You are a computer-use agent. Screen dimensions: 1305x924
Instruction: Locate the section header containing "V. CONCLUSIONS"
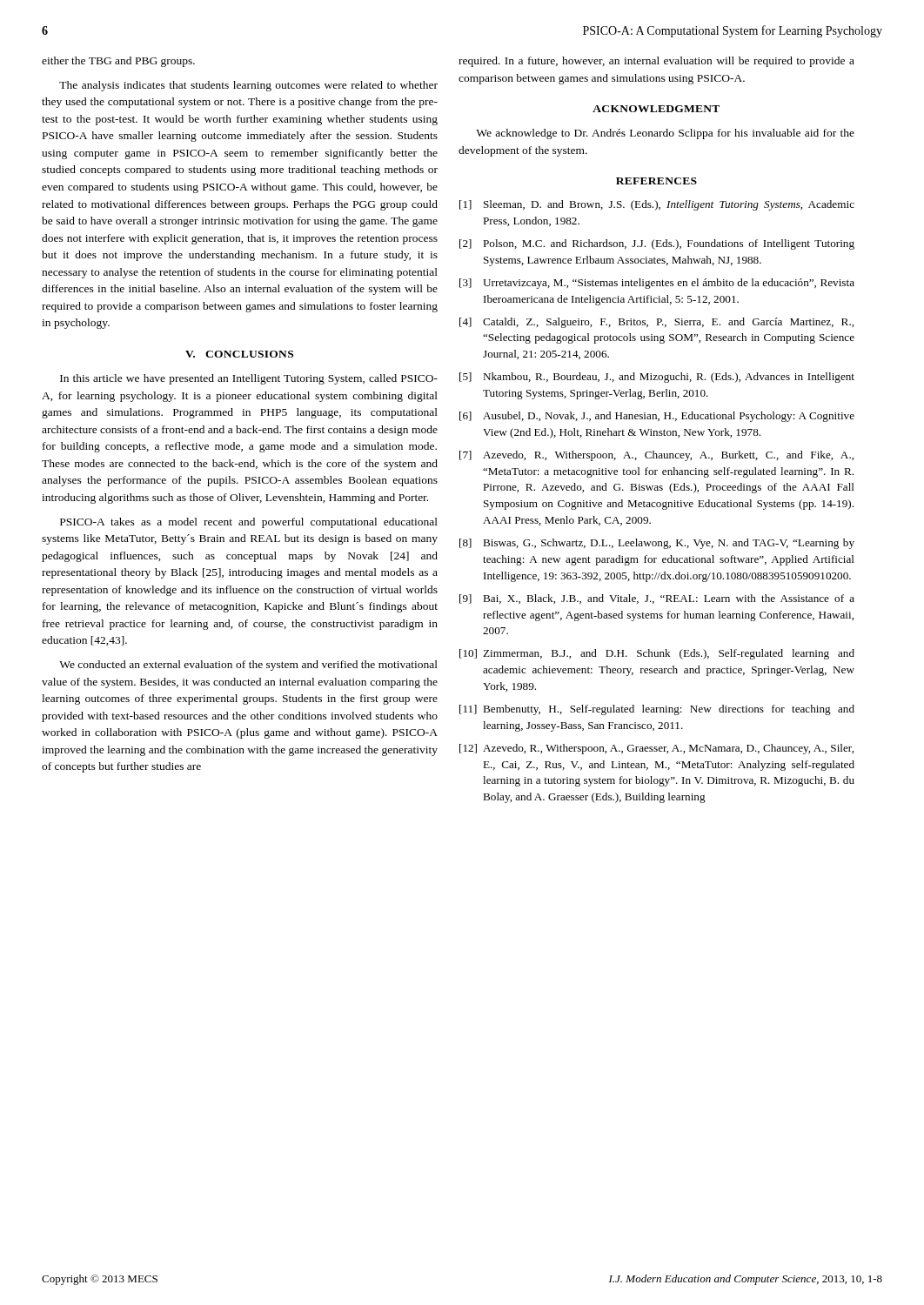(240, 354)
